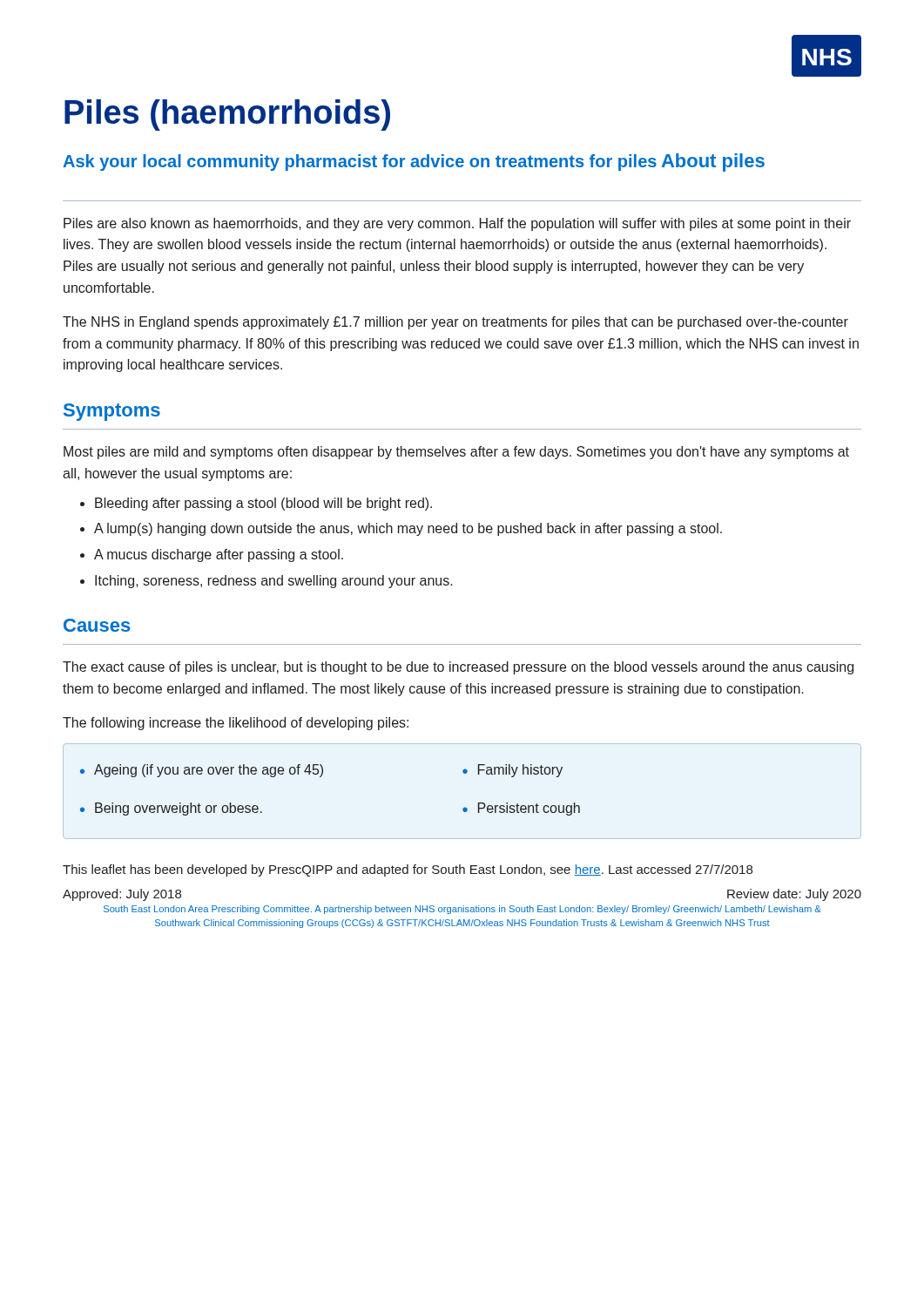924x1307 pixels.
Task: Click on the title that reads "Piles (haemorrhoids)"
Action: (x=227, y=112)
